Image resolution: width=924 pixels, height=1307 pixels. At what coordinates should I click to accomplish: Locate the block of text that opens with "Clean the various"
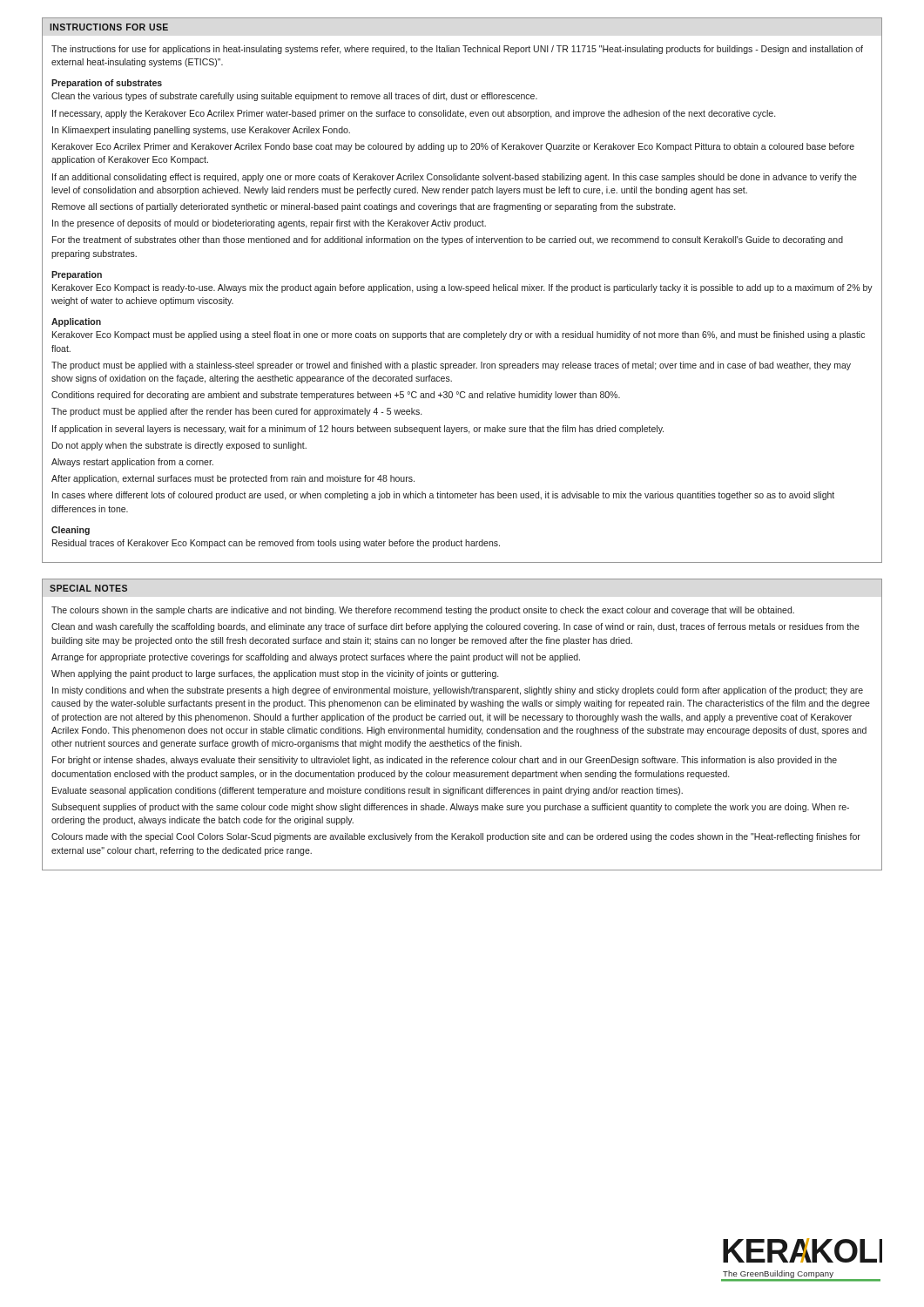click(x=462, y=175)
